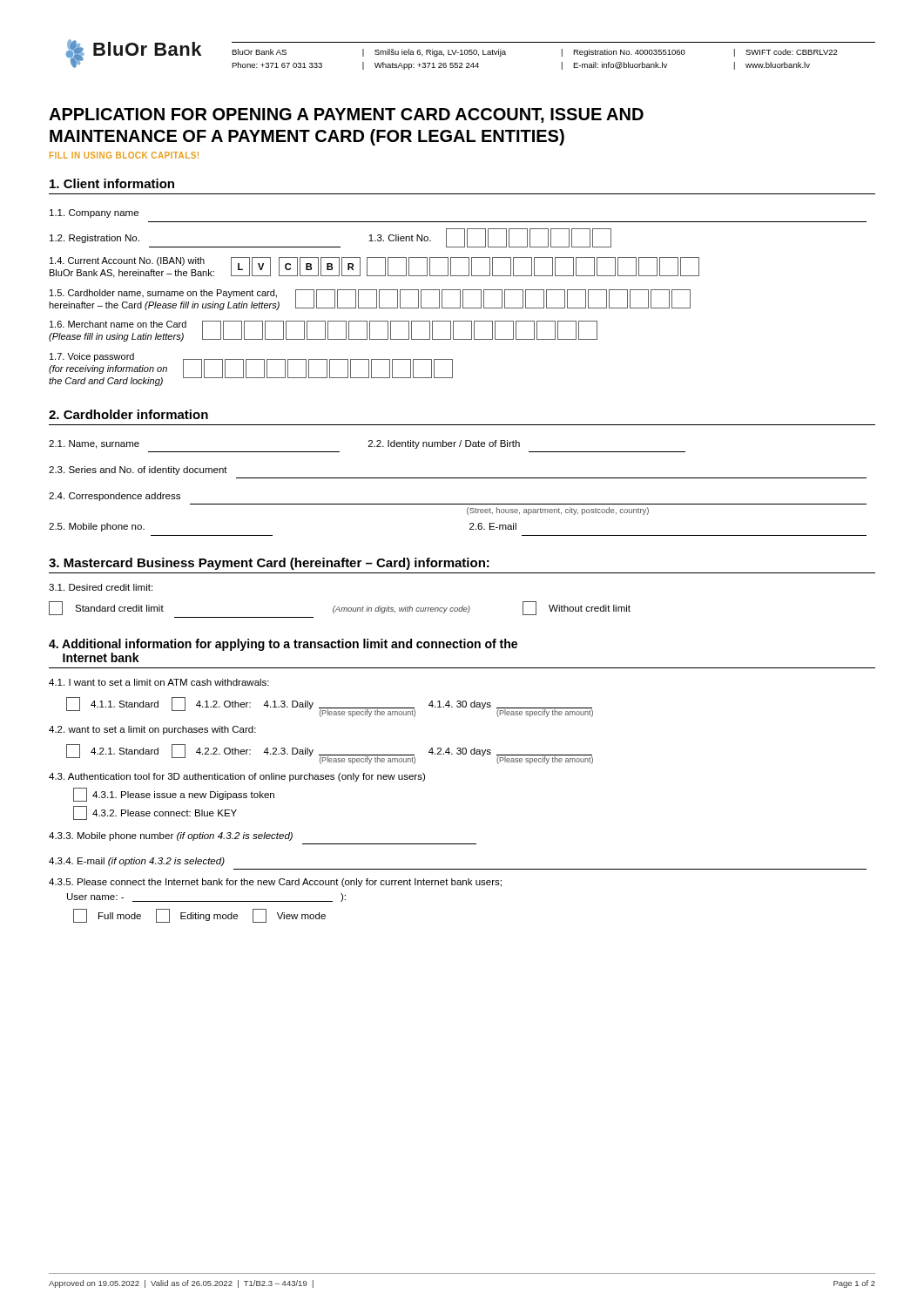Point to the block beginning "1. I want"

(462, 697)
